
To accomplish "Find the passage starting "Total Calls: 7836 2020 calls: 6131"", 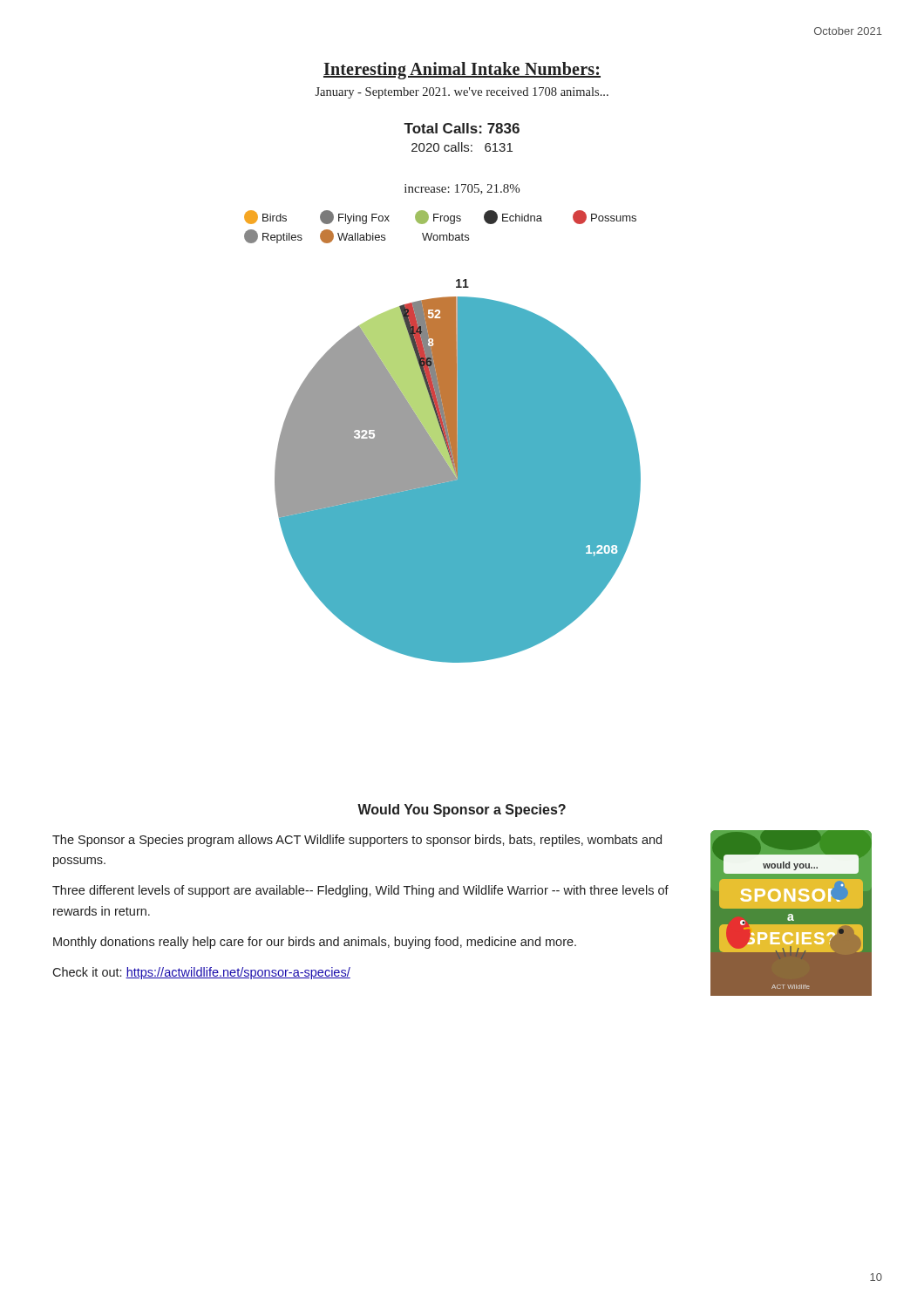I will [462, 137].
